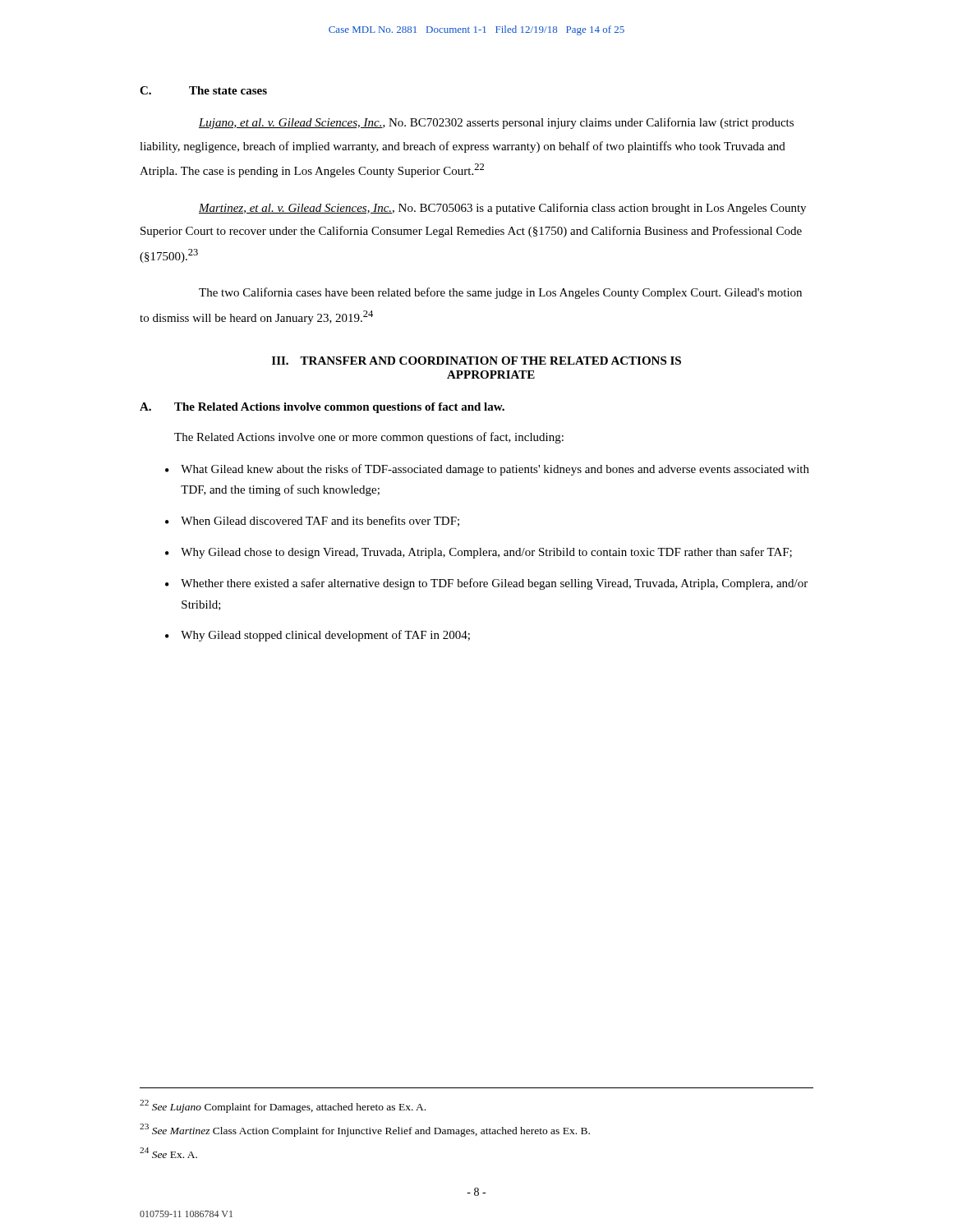The height and width of the screenshot is (1232, 953).
Task: Click where it says "24 See Ex. A."
Action: [x=169, y=1152]
